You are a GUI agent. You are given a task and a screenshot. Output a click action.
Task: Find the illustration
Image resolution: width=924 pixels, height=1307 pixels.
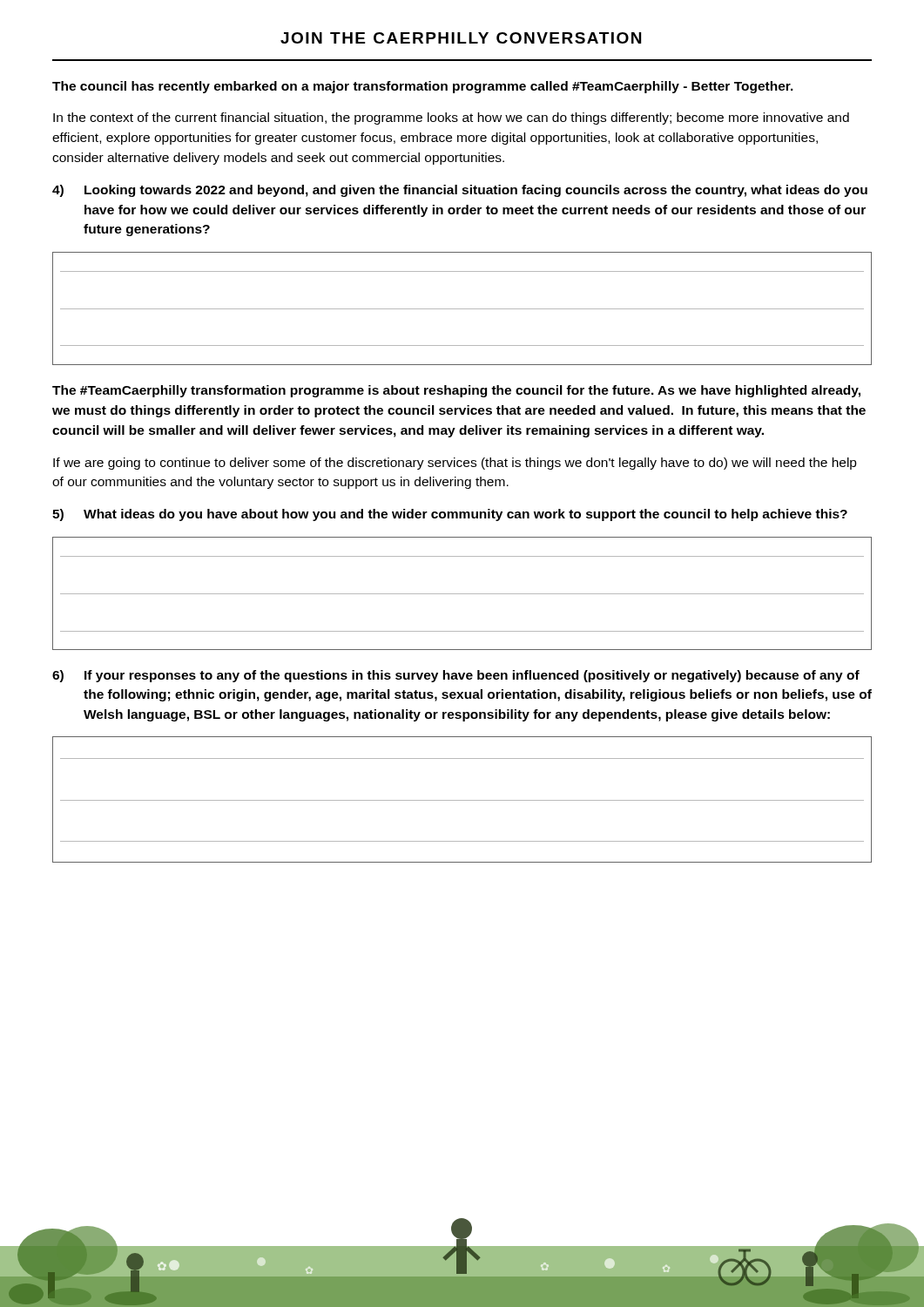[462, 1255]
